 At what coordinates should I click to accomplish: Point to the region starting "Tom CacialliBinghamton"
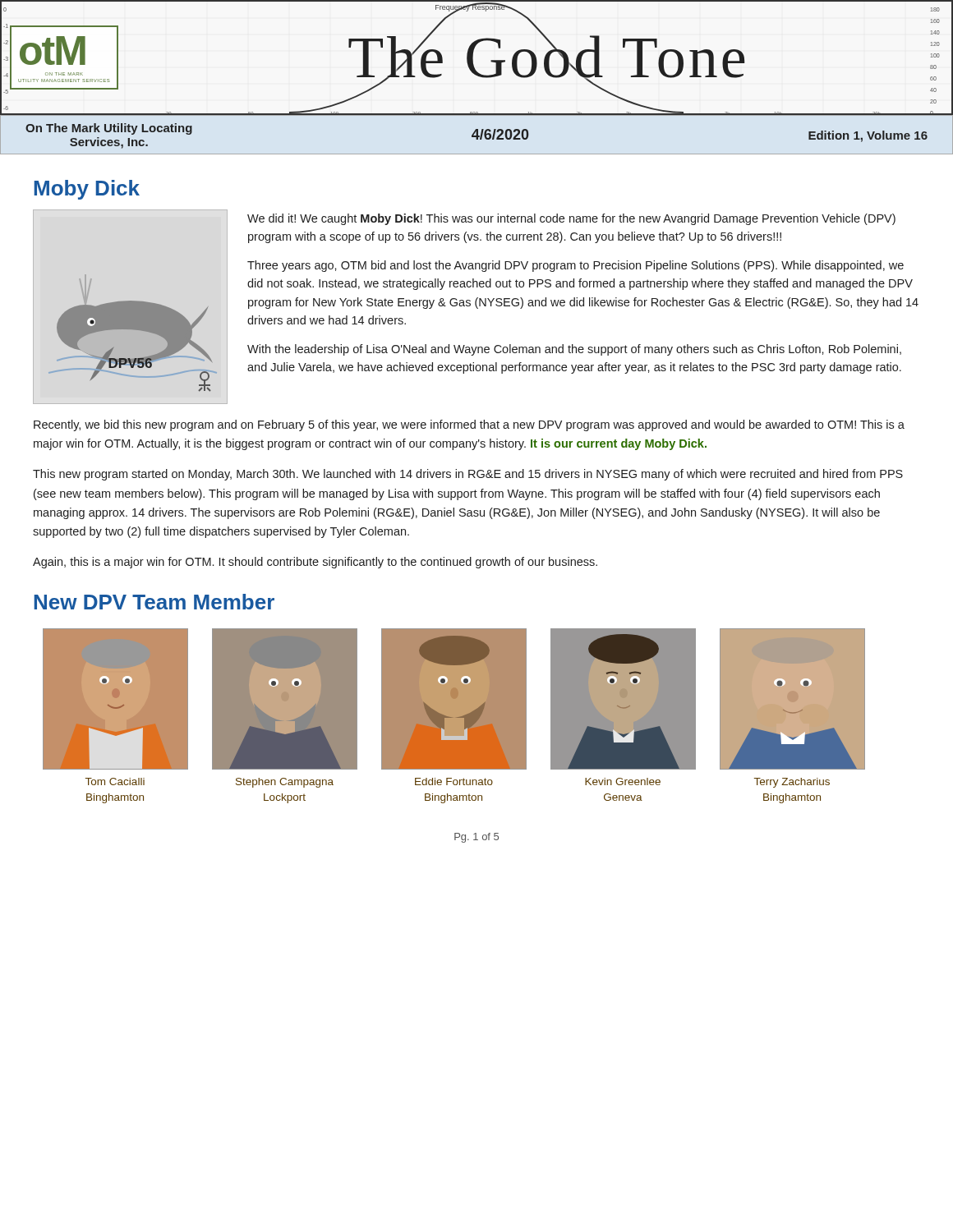point(115,789)
